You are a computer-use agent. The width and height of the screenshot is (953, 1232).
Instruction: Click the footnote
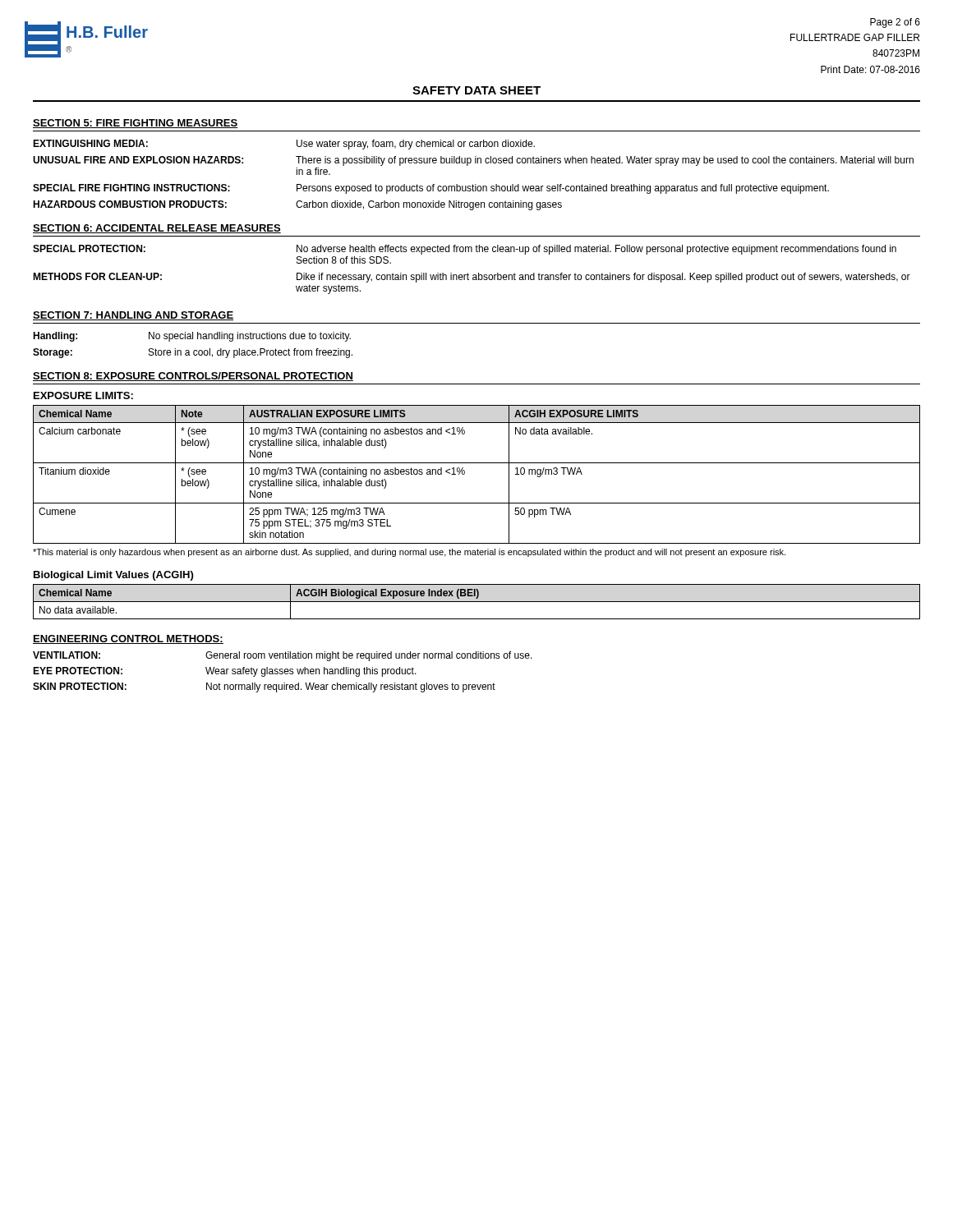410,552
